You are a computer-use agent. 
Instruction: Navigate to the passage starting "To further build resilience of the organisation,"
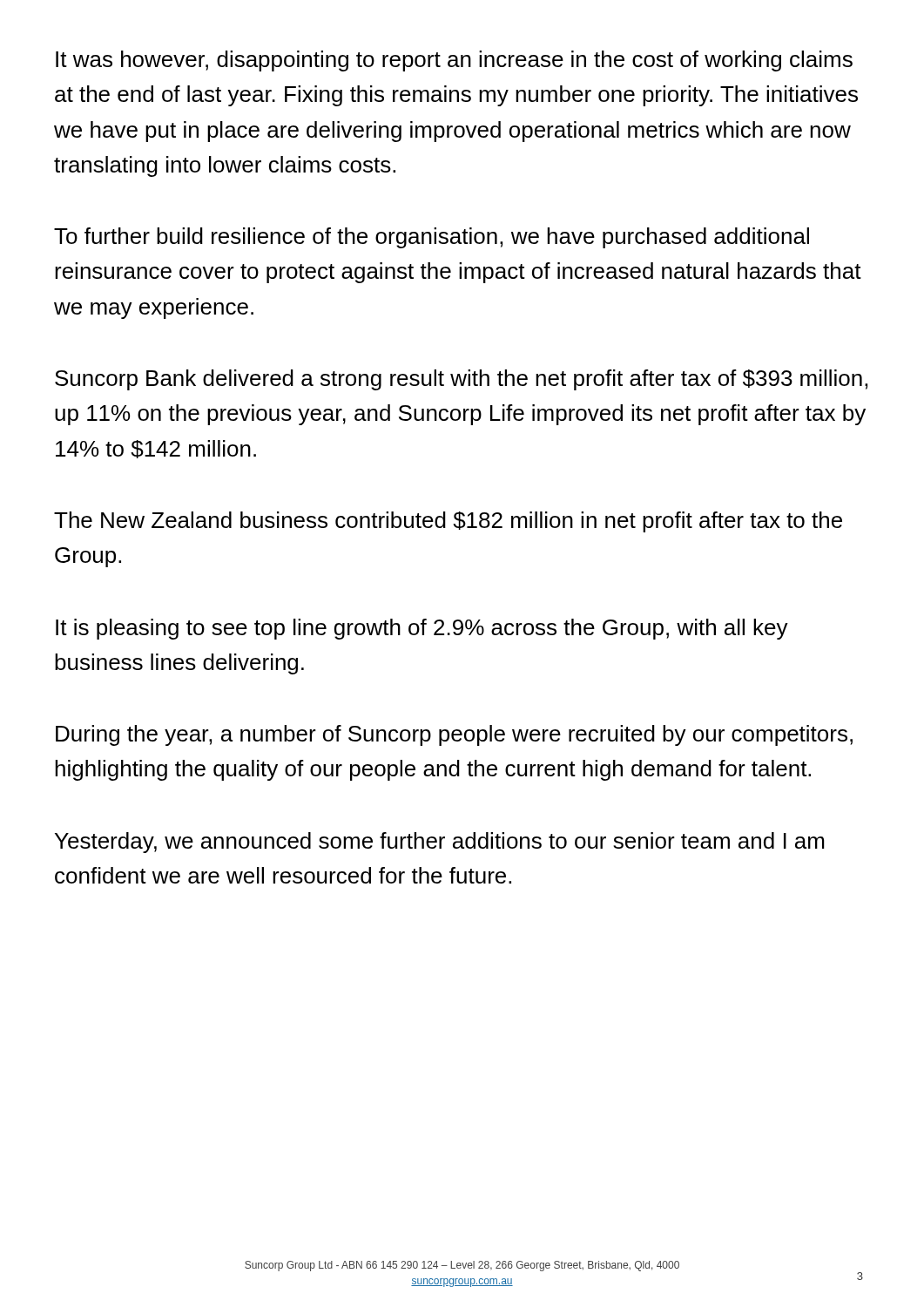point(457,271)
